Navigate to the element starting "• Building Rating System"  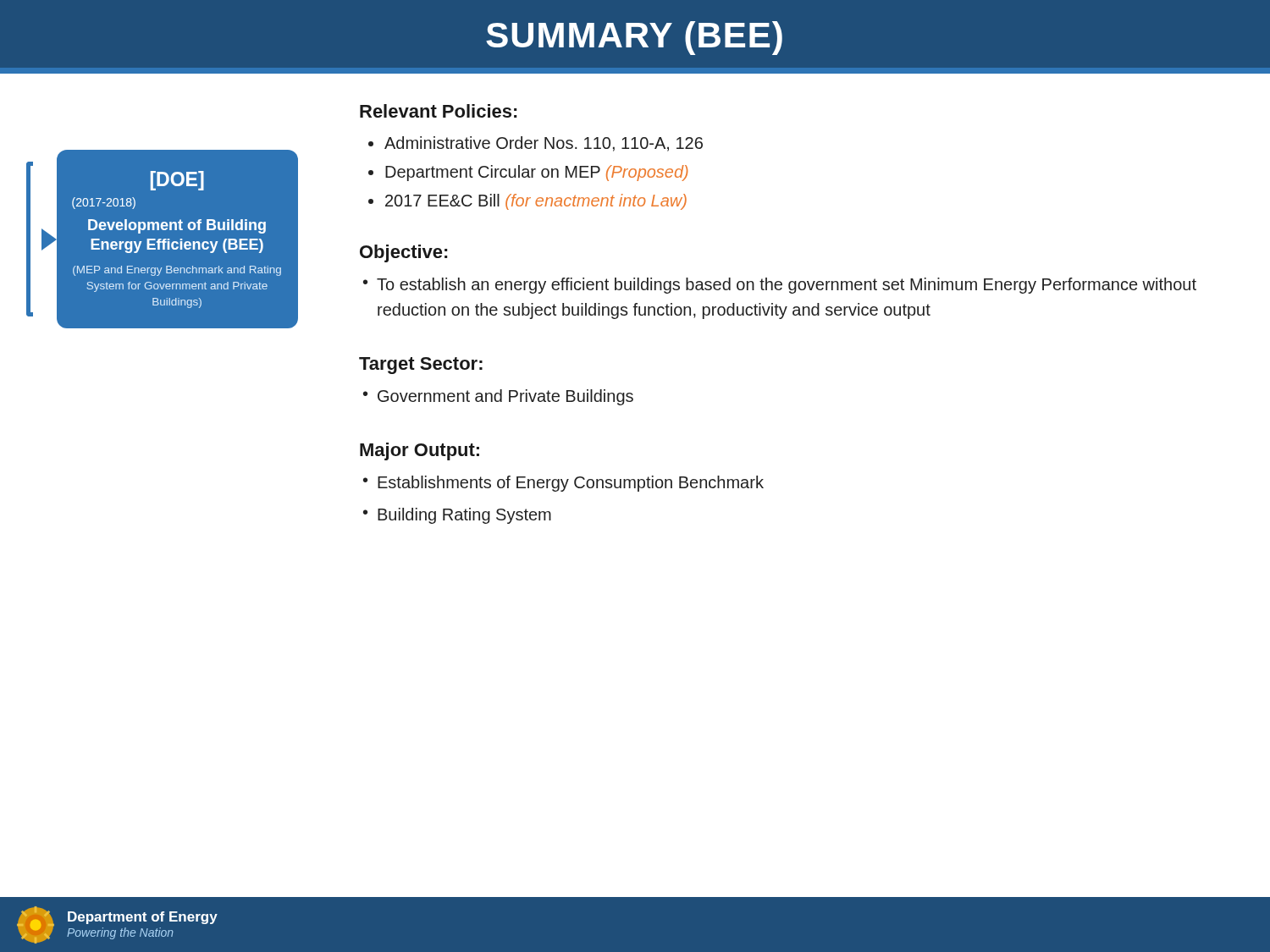pos(457,515)
